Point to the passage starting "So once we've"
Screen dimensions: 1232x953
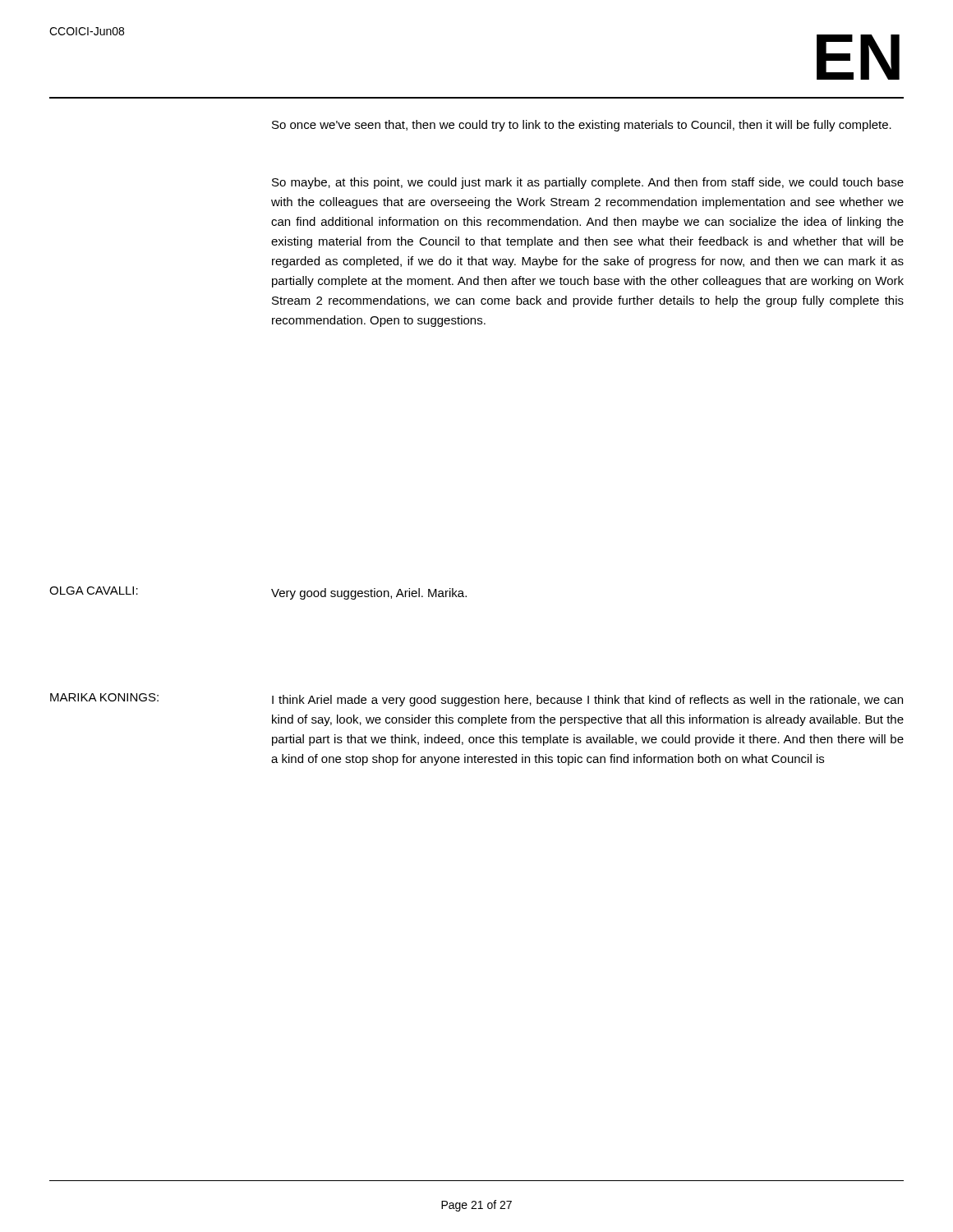582,124
